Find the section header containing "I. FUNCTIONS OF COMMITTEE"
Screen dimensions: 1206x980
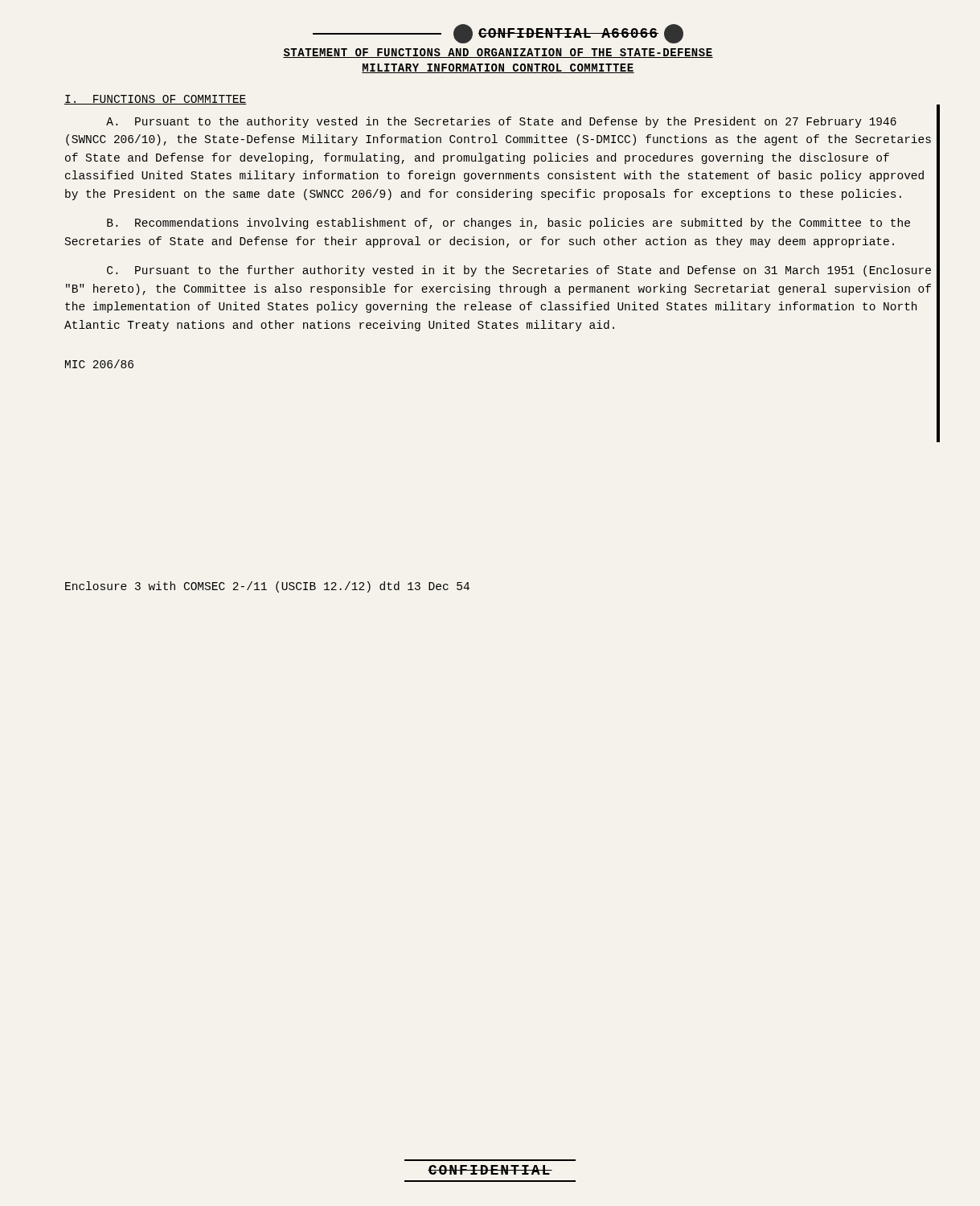coord(155,100)
